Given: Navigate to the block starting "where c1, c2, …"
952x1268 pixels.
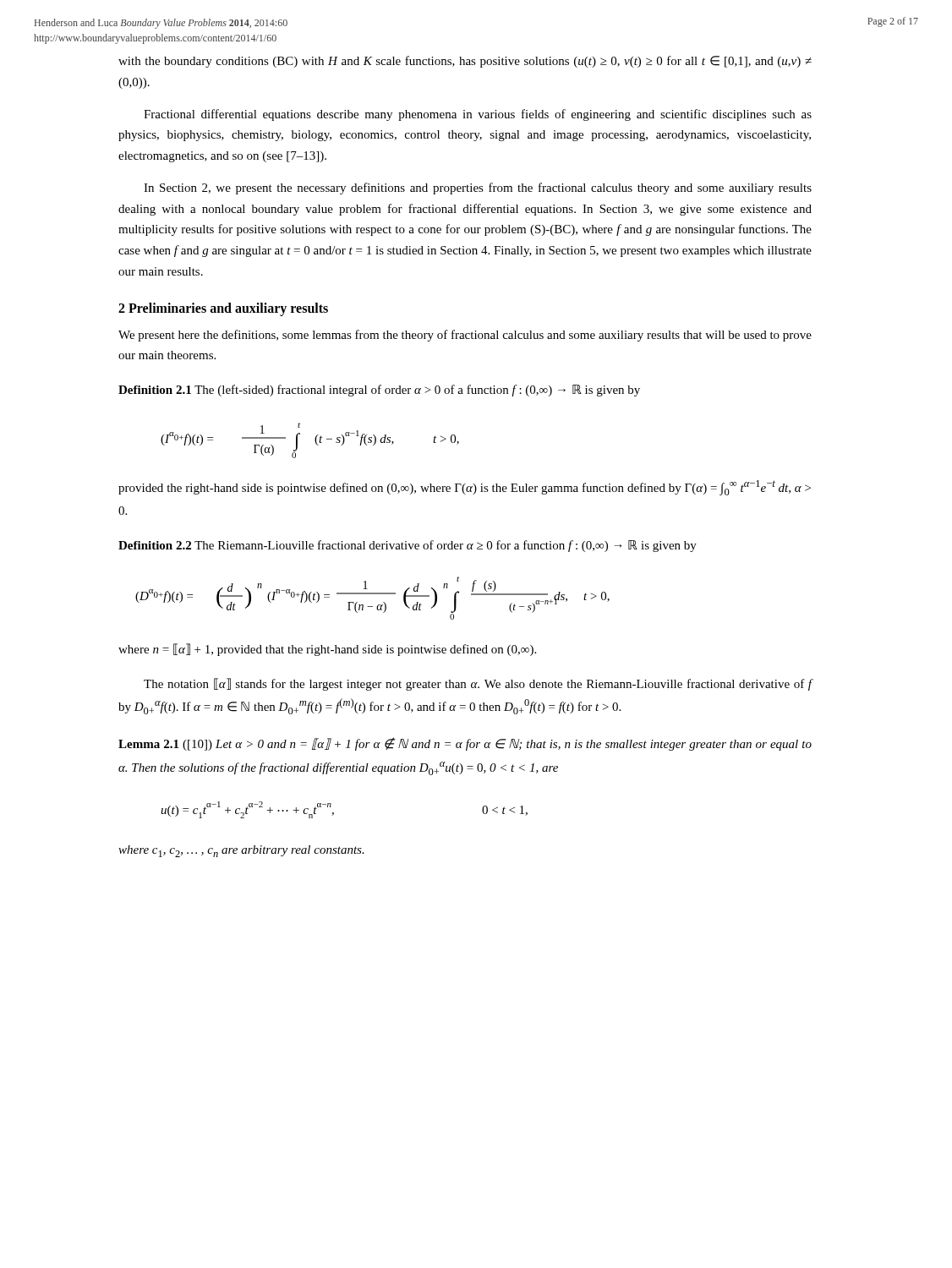Looking at the screenshot, I should 242,852.
